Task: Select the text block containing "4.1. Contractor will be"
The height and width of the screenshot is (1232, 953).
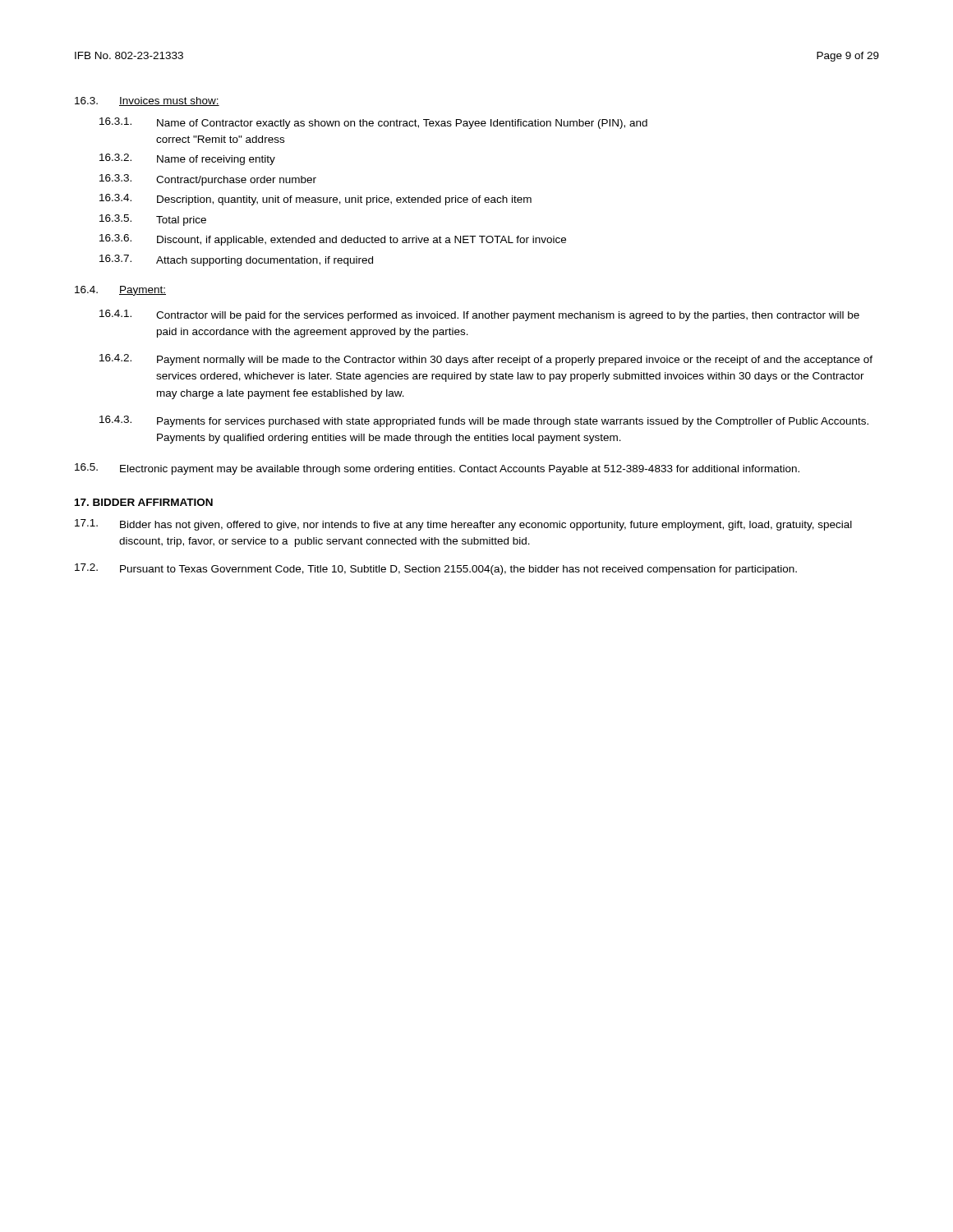Action: click(489, 323)
